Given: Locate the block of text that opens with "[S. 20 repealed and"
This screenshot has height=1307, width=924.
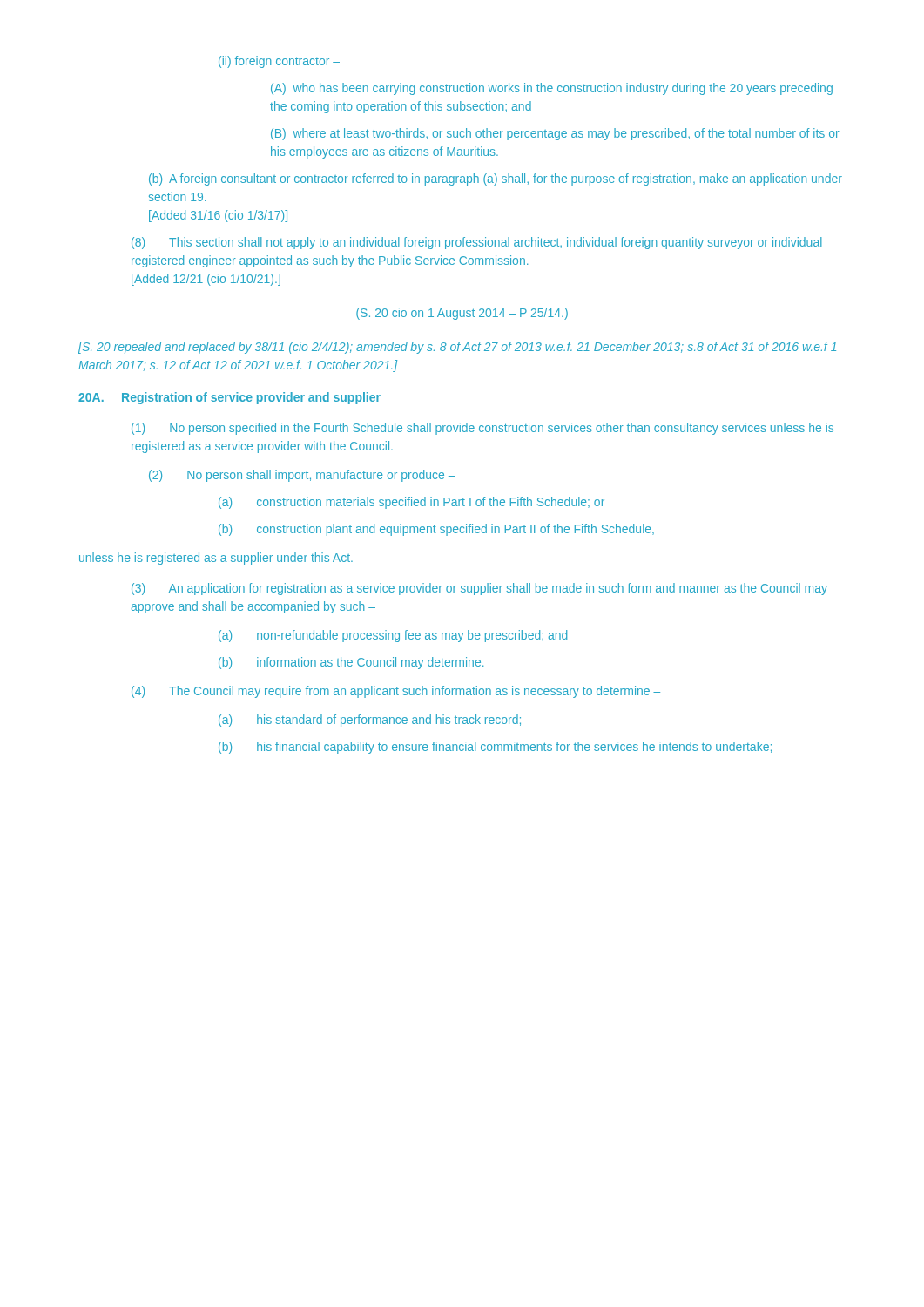Looking at the screenshot, I should click(462, 356).
